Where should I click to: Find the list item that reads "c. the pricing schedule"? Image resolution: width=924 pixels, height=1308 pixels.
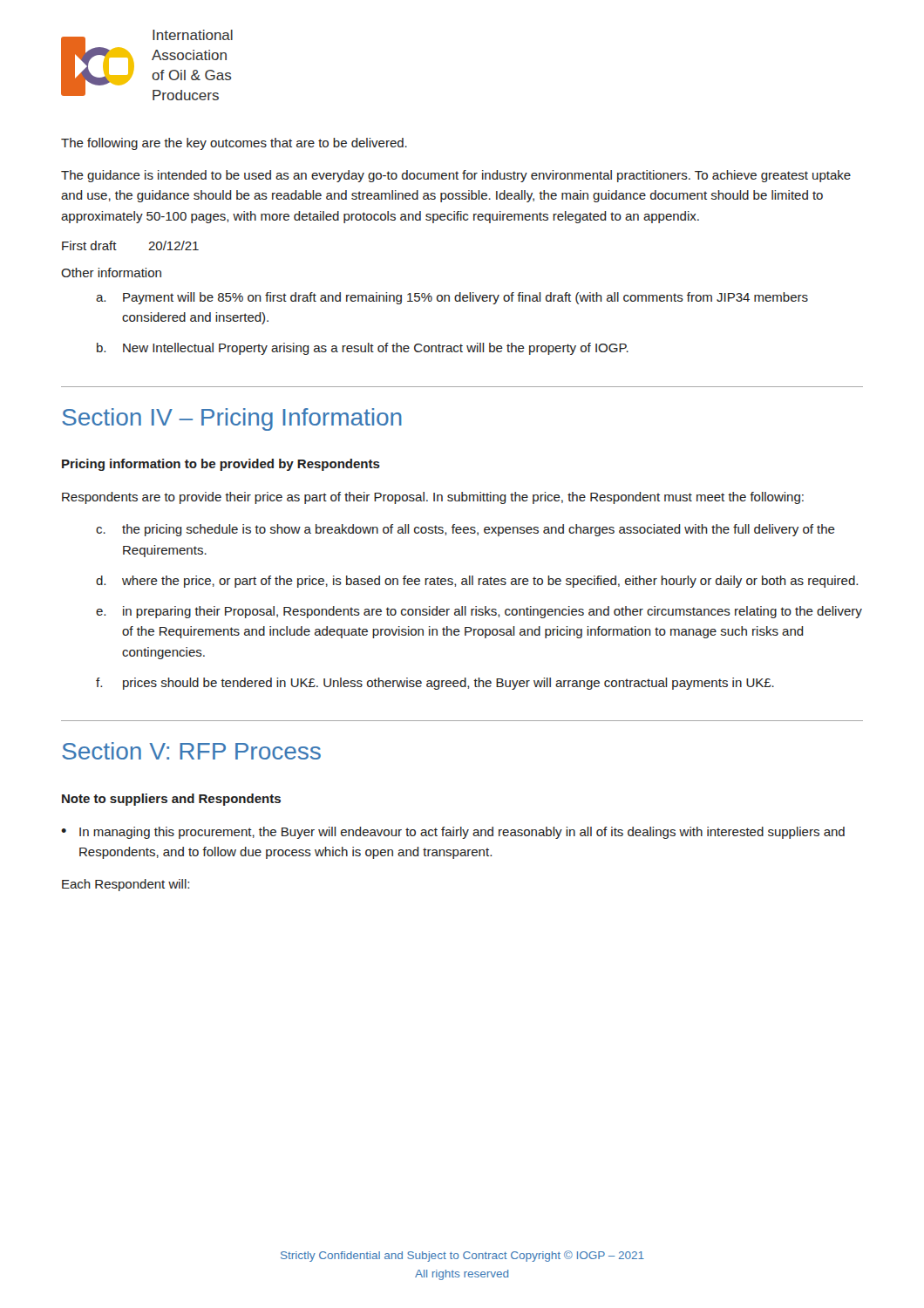tap(479, 539)
